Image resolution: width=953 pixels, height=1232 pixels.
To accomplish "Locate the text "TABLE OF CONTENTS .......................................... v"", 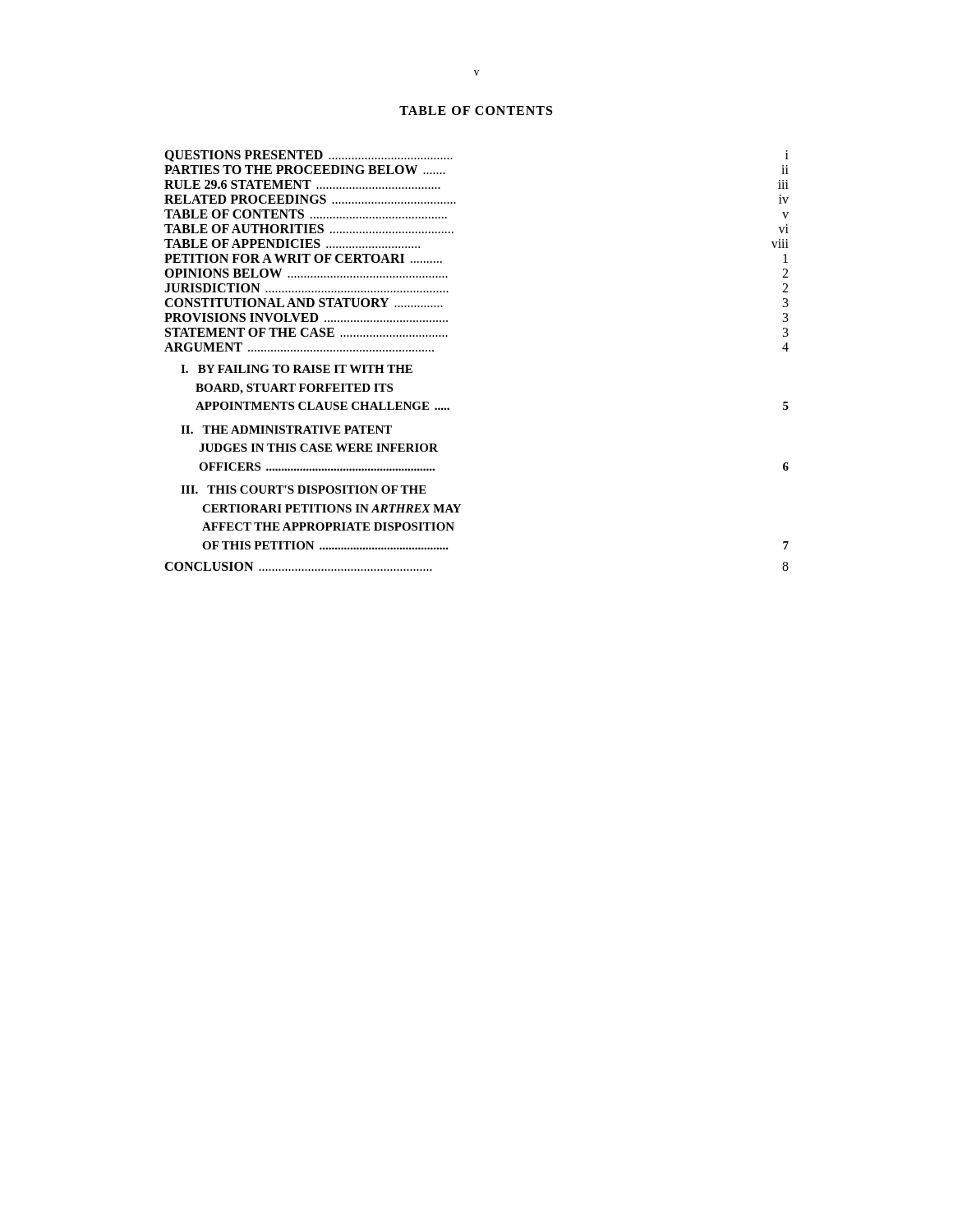I will tap(235, 212).
